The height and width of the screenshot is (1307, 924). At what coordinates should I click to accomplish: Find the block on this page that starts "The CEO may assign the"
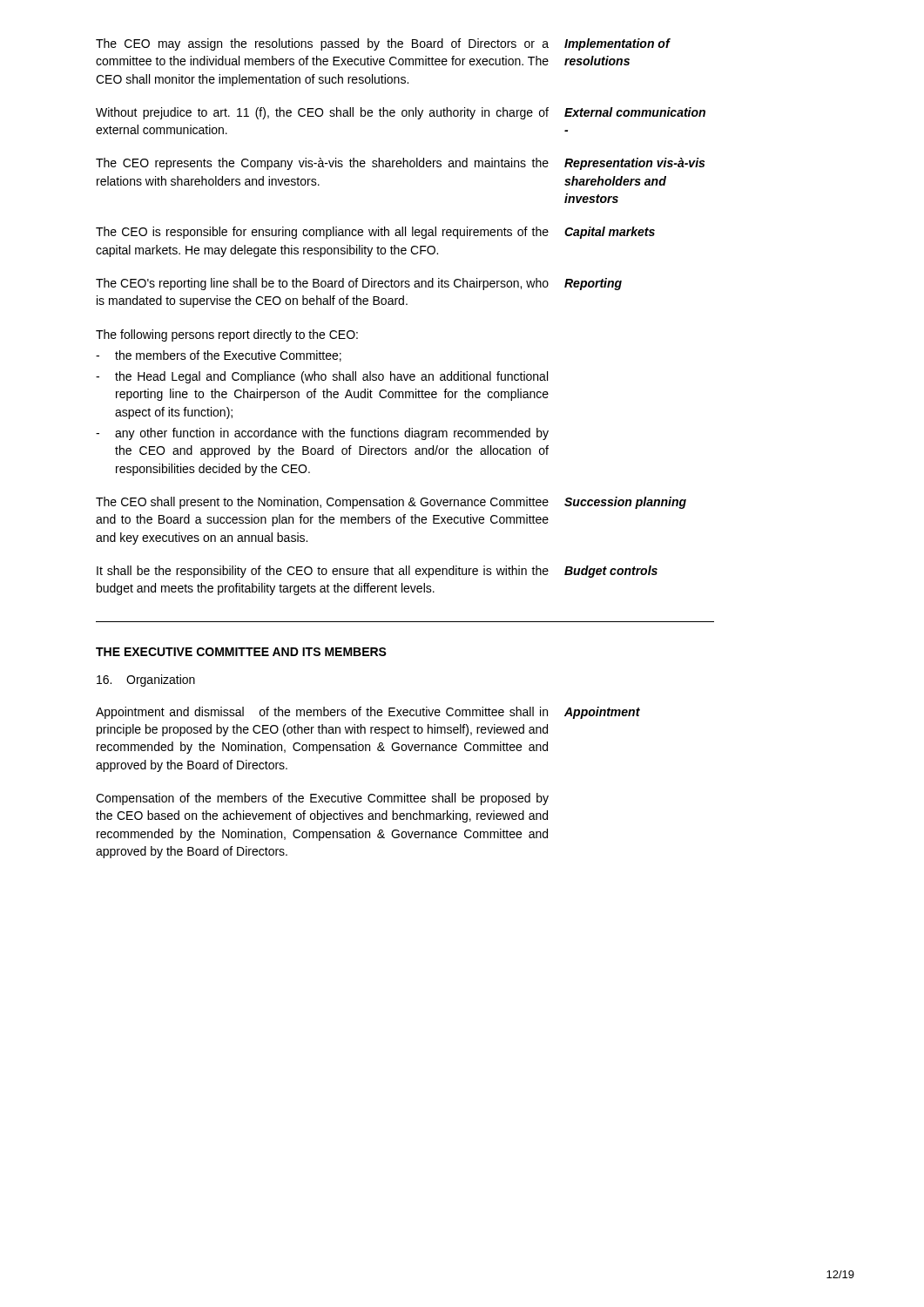(x=322, y=61)
